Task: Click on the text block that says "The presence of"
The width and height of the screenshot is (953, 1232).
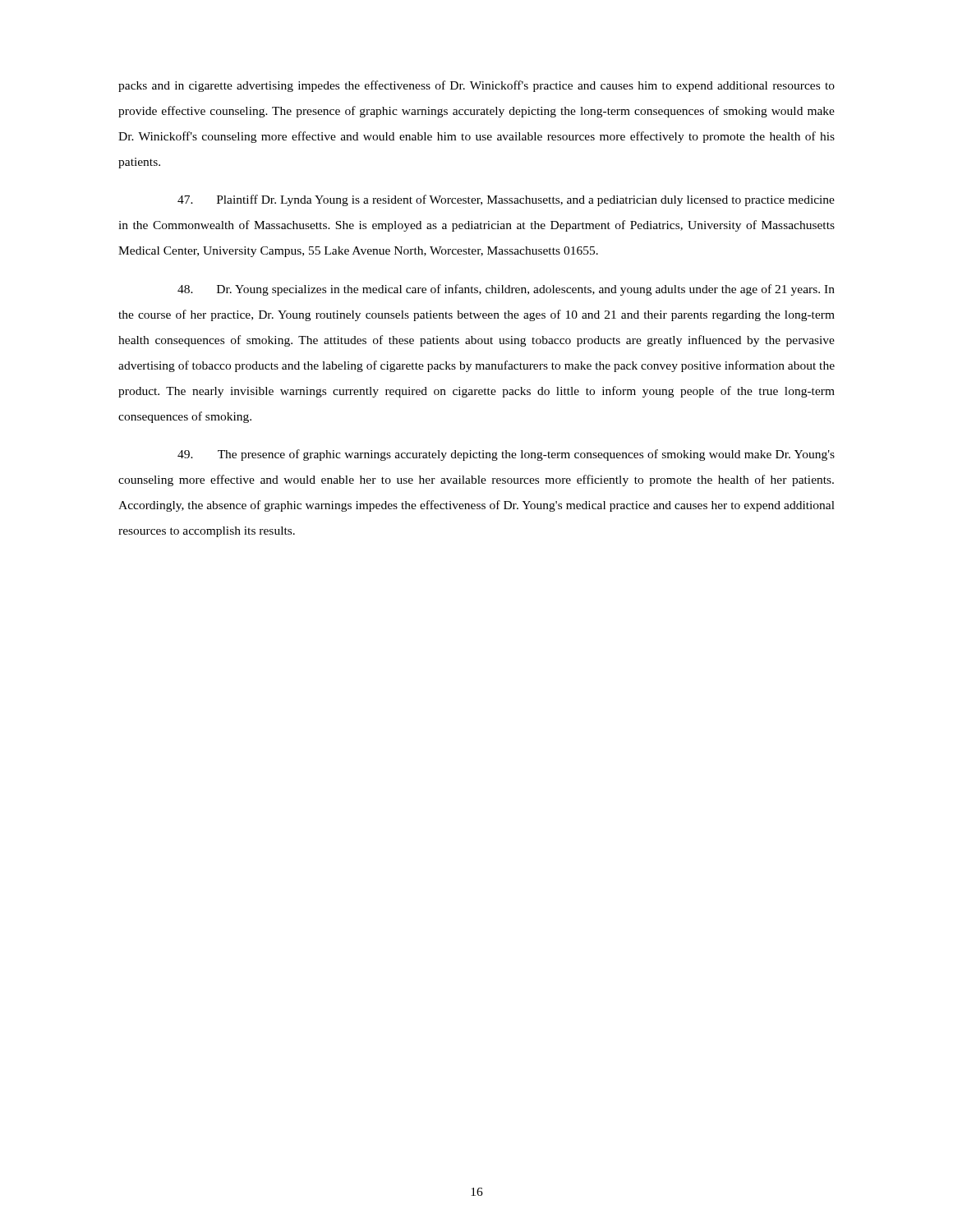Action: (x=476, y=492)
